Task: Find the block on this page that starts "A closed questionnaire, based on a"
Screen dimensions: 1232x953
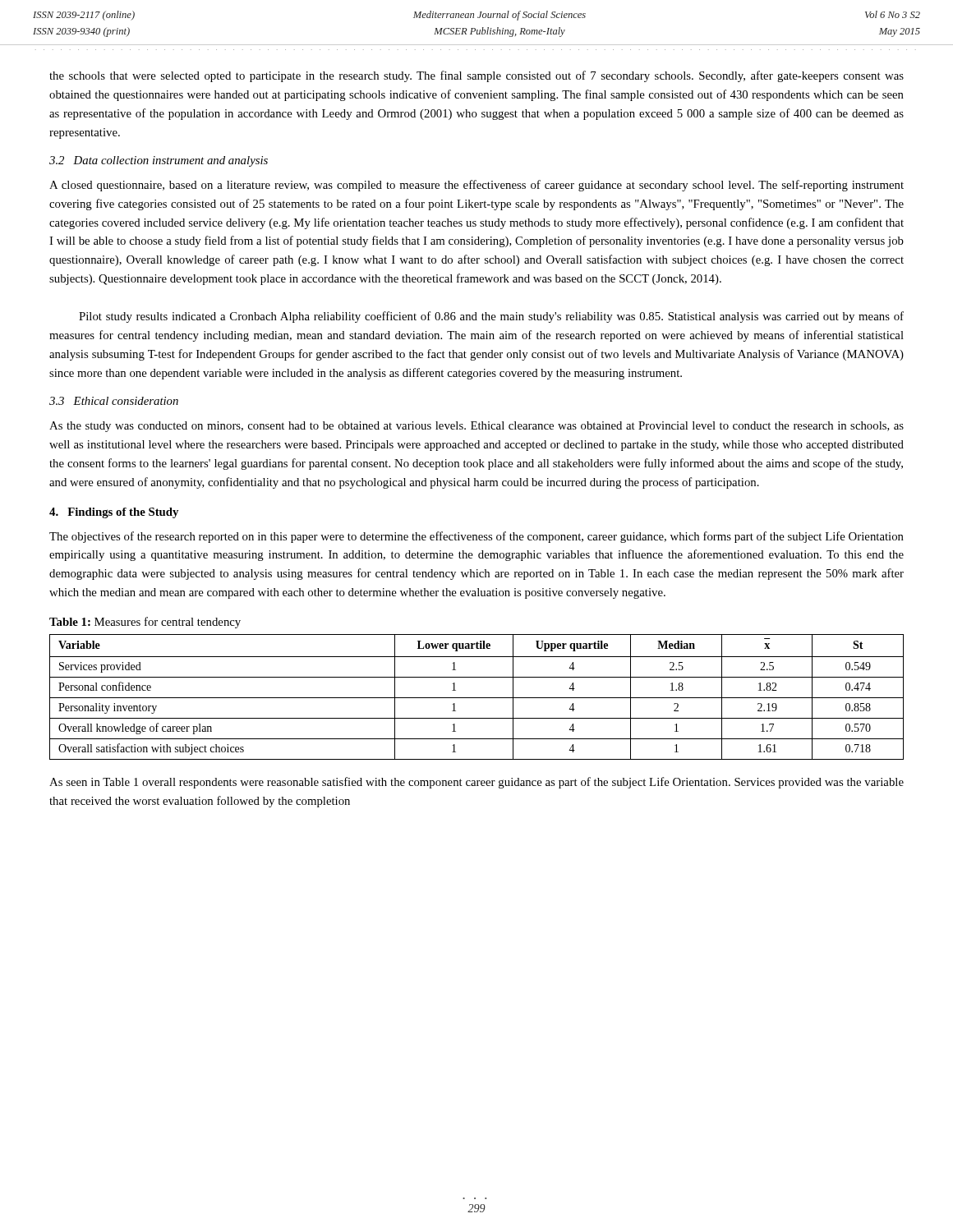Action: point(476,280)
